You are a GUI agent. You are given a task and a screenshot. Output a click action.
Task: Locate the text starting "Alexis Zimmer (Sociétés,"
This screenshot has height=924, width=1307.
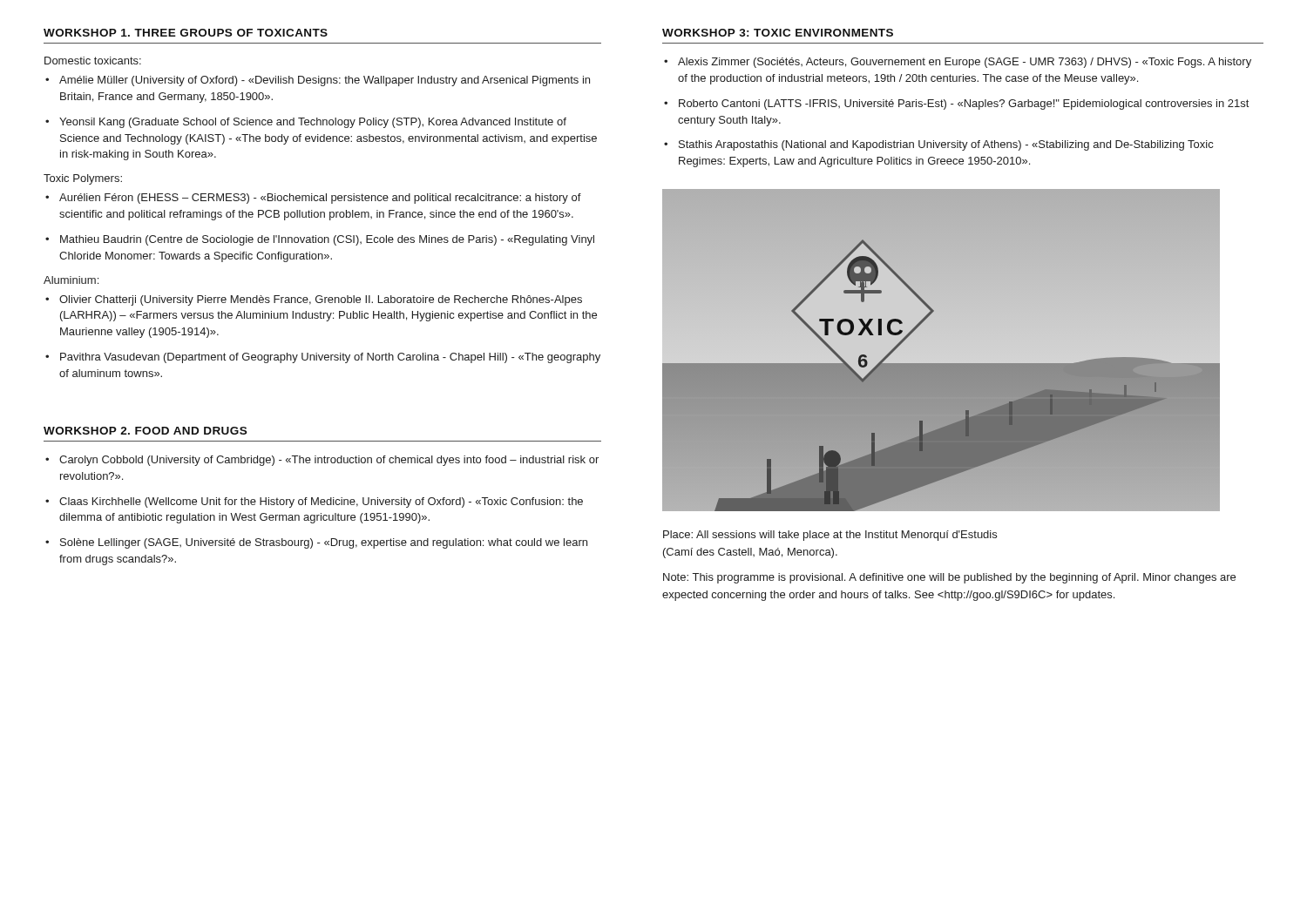click(965, 70)
